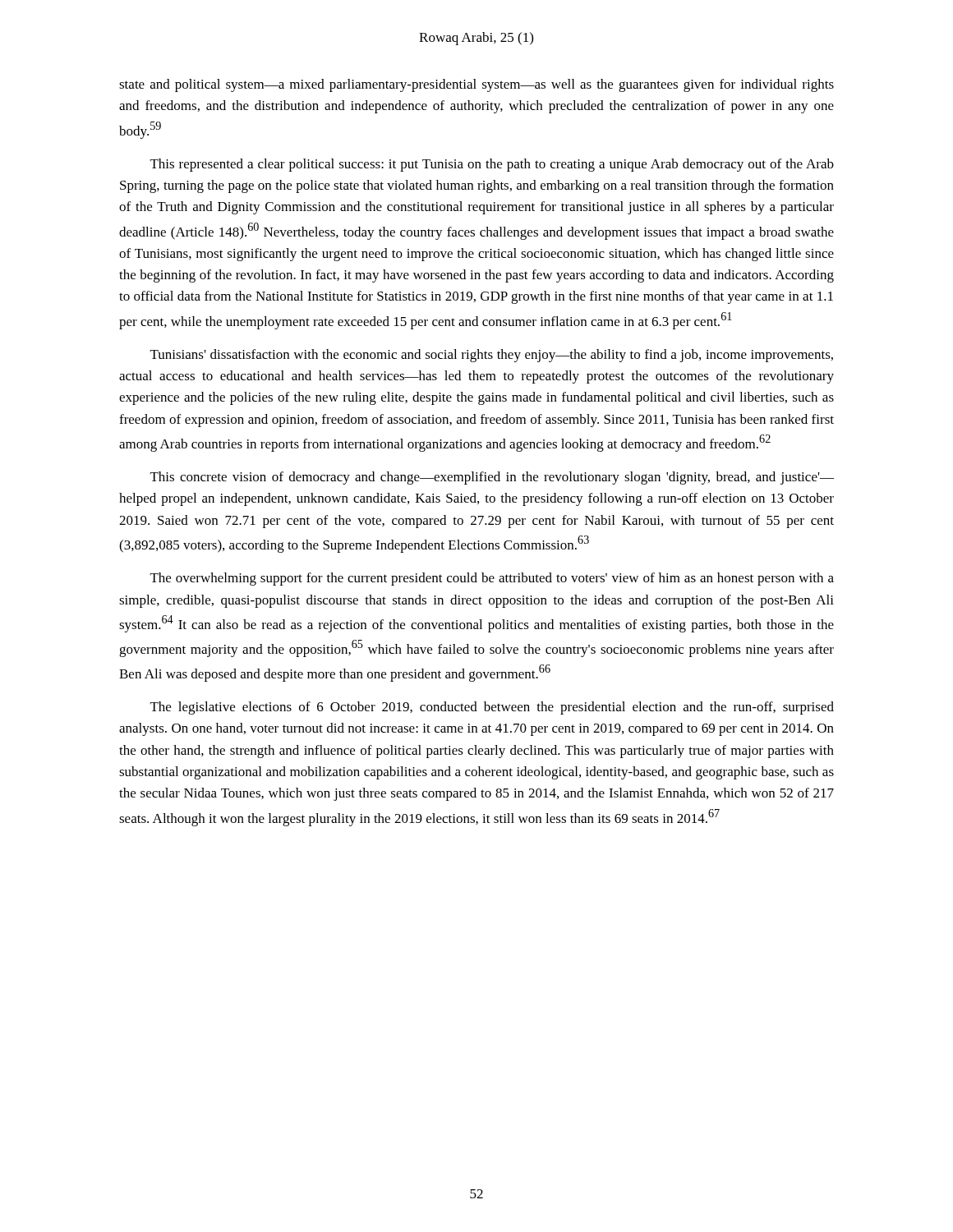This screenshot has width=953, height=1232.
Task: Click on the text block containing "This represented a clear"
Action: (476, 243)
